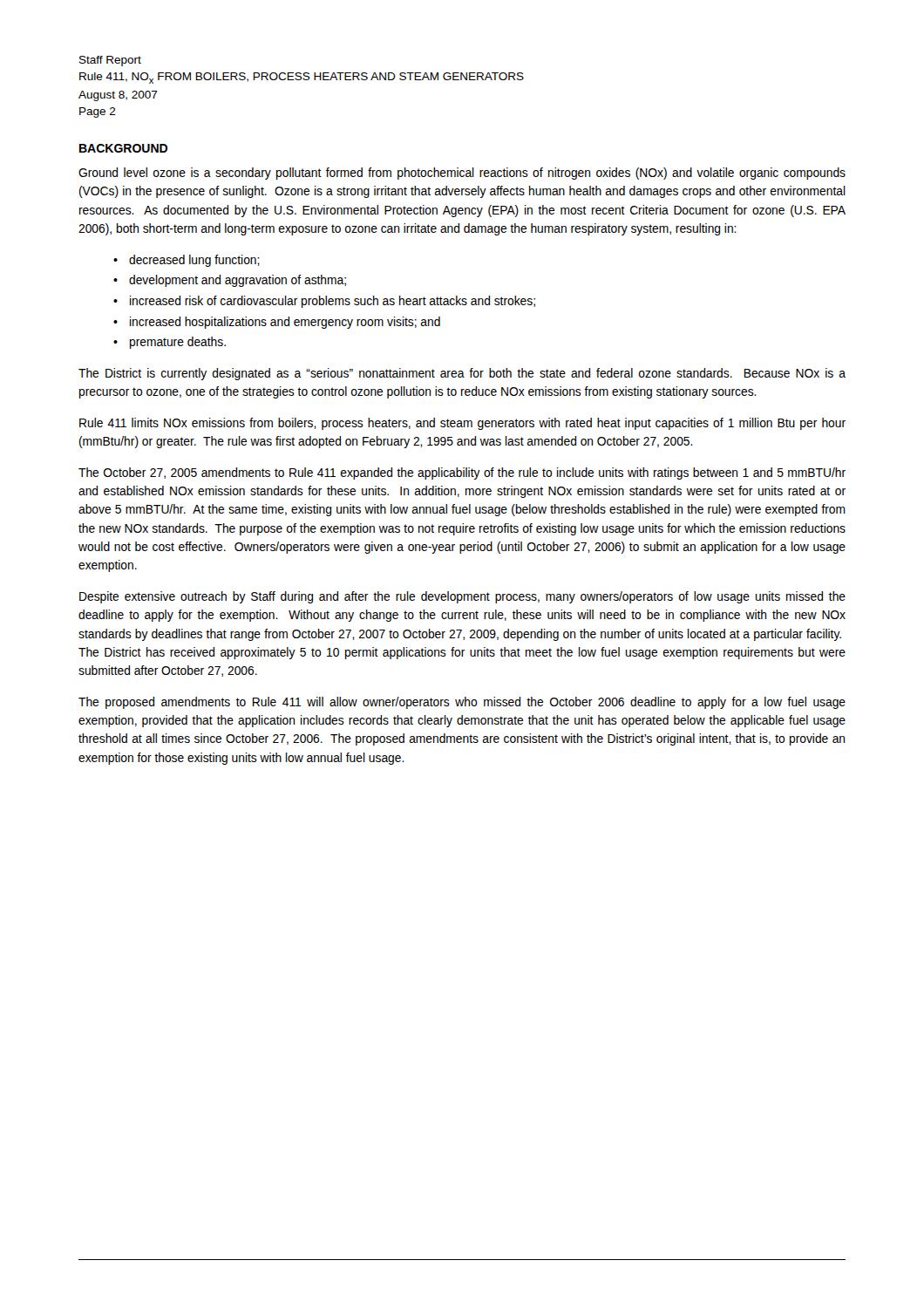Find the block on this page that starts "• increased hospitalizations and emergency room visits;"

[x=277, y=323]
